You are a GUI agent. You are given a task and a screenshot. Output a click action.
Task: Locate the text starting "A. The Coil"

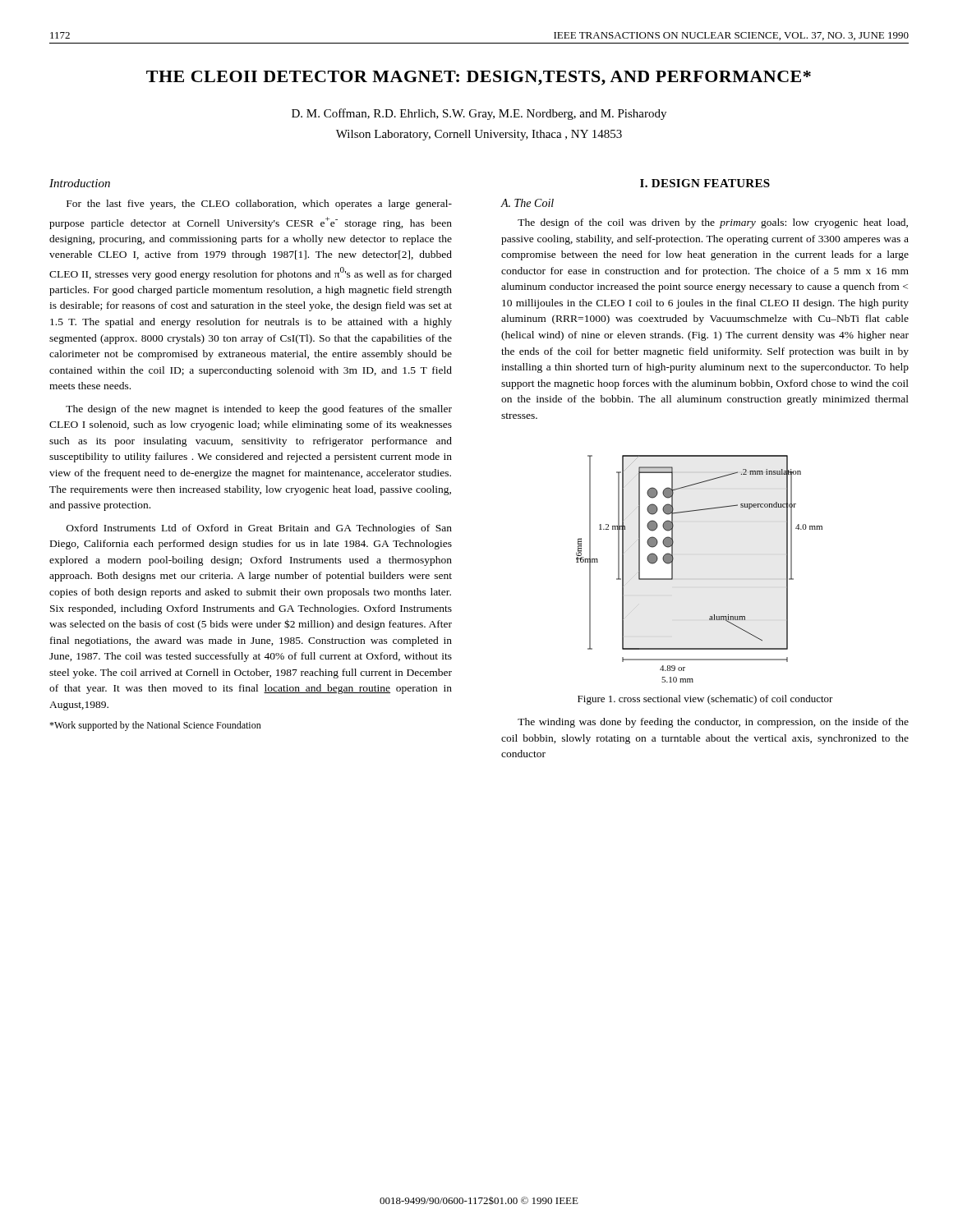pos(528,203)
